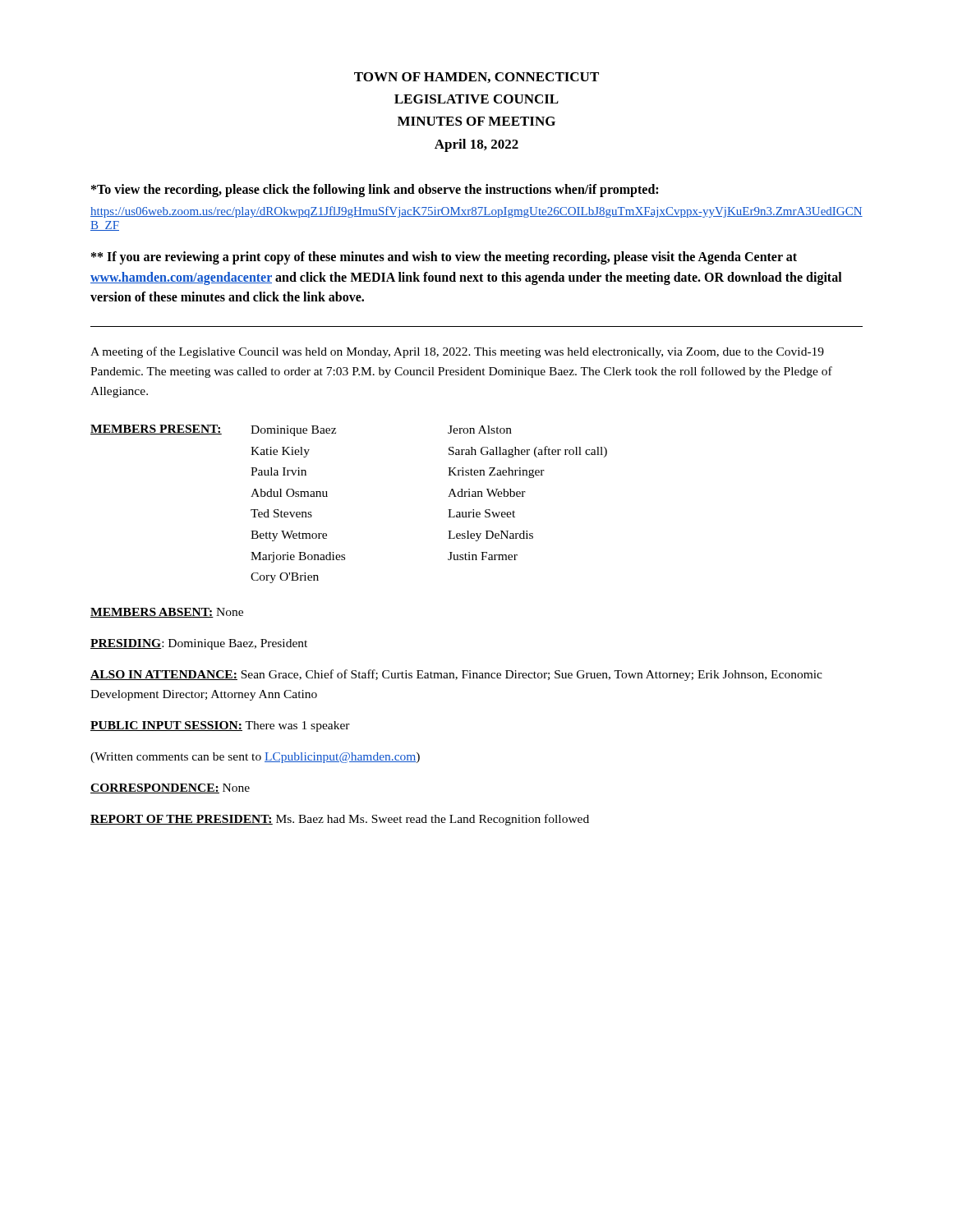Navigate to the text block starting "If you are reviewing a print"
Screen dimensions: 1232x953
pos(476,278)
